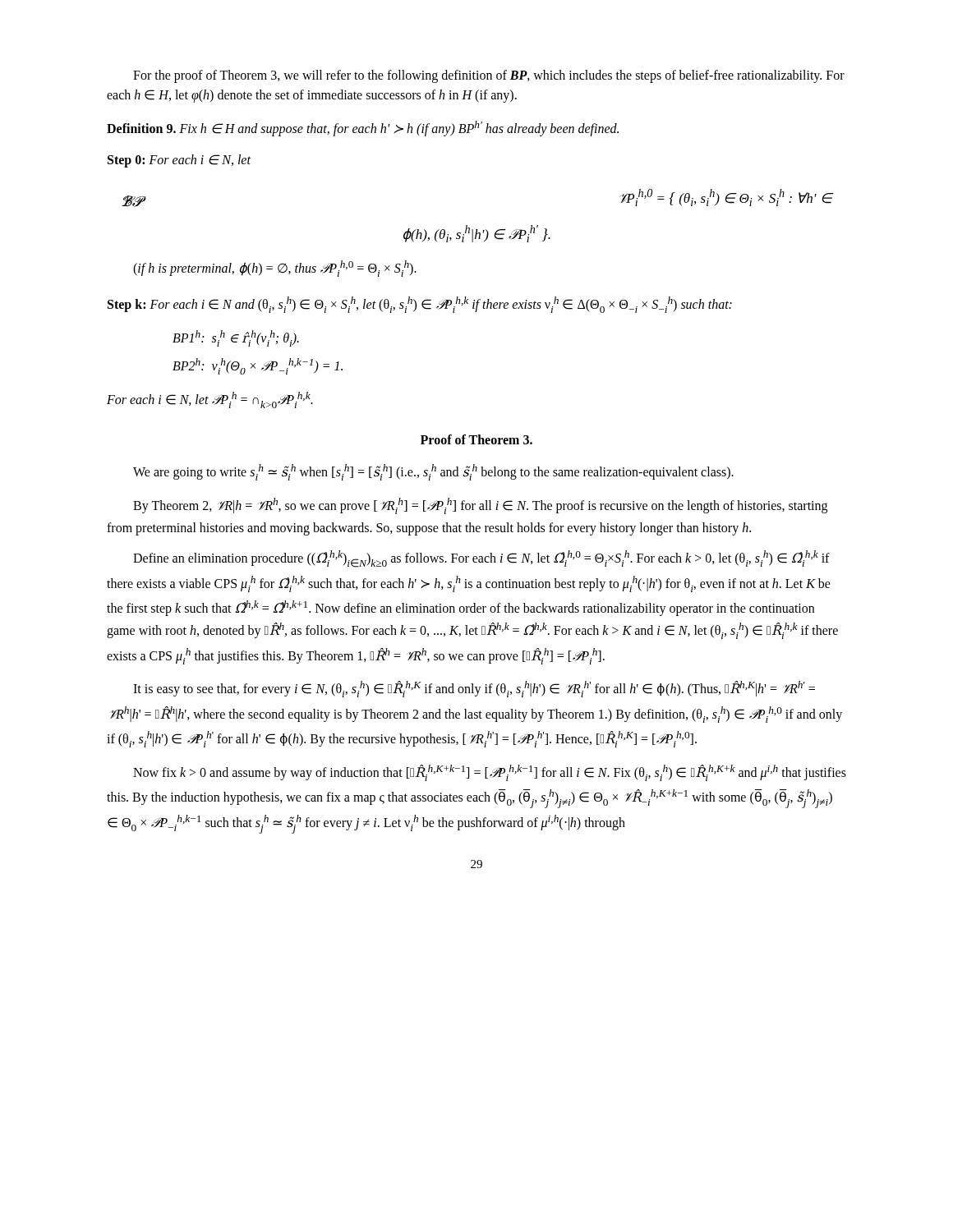Click on the text block with the text "Define an elimination procedure ((Ω̂ih,k)i∈N)k≥0"

coord(476,608)
